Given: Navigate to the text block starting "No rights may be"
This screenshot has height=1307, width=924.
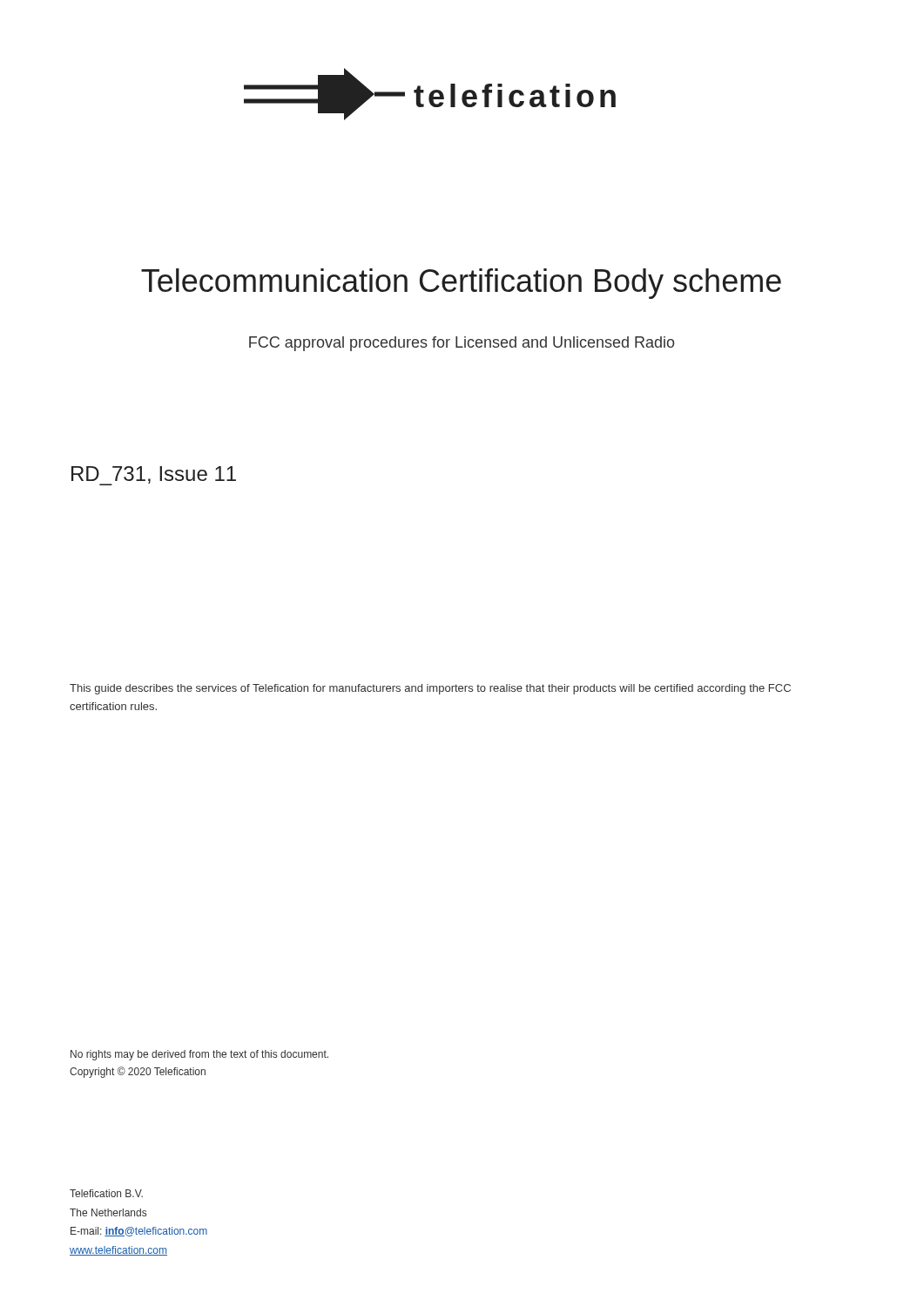Looking at the screenshot, I should [199, 1063].
